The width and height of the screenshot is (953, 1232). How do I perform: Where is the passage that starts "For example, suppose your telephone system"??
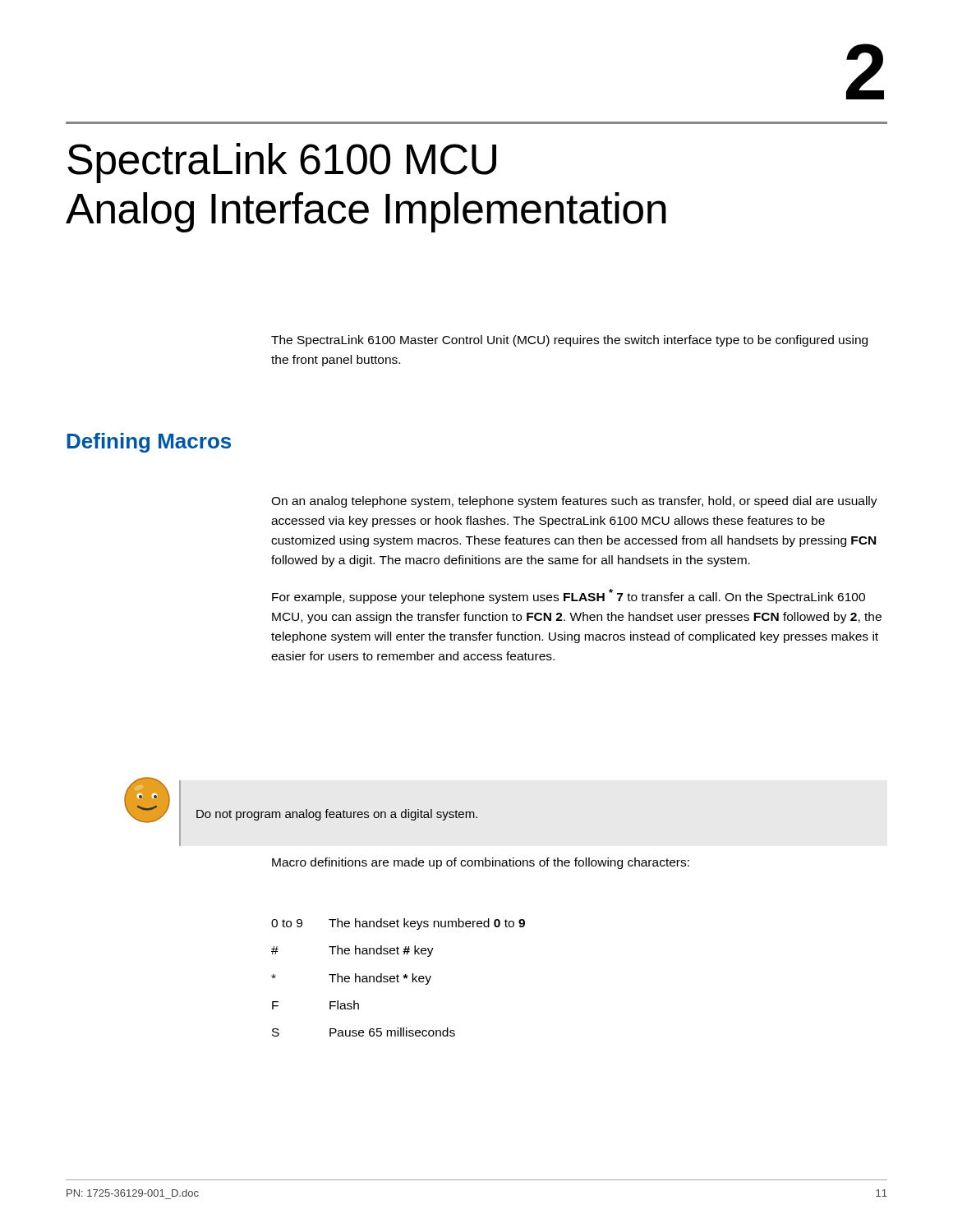pyautogui.click(x=579, y=626)
